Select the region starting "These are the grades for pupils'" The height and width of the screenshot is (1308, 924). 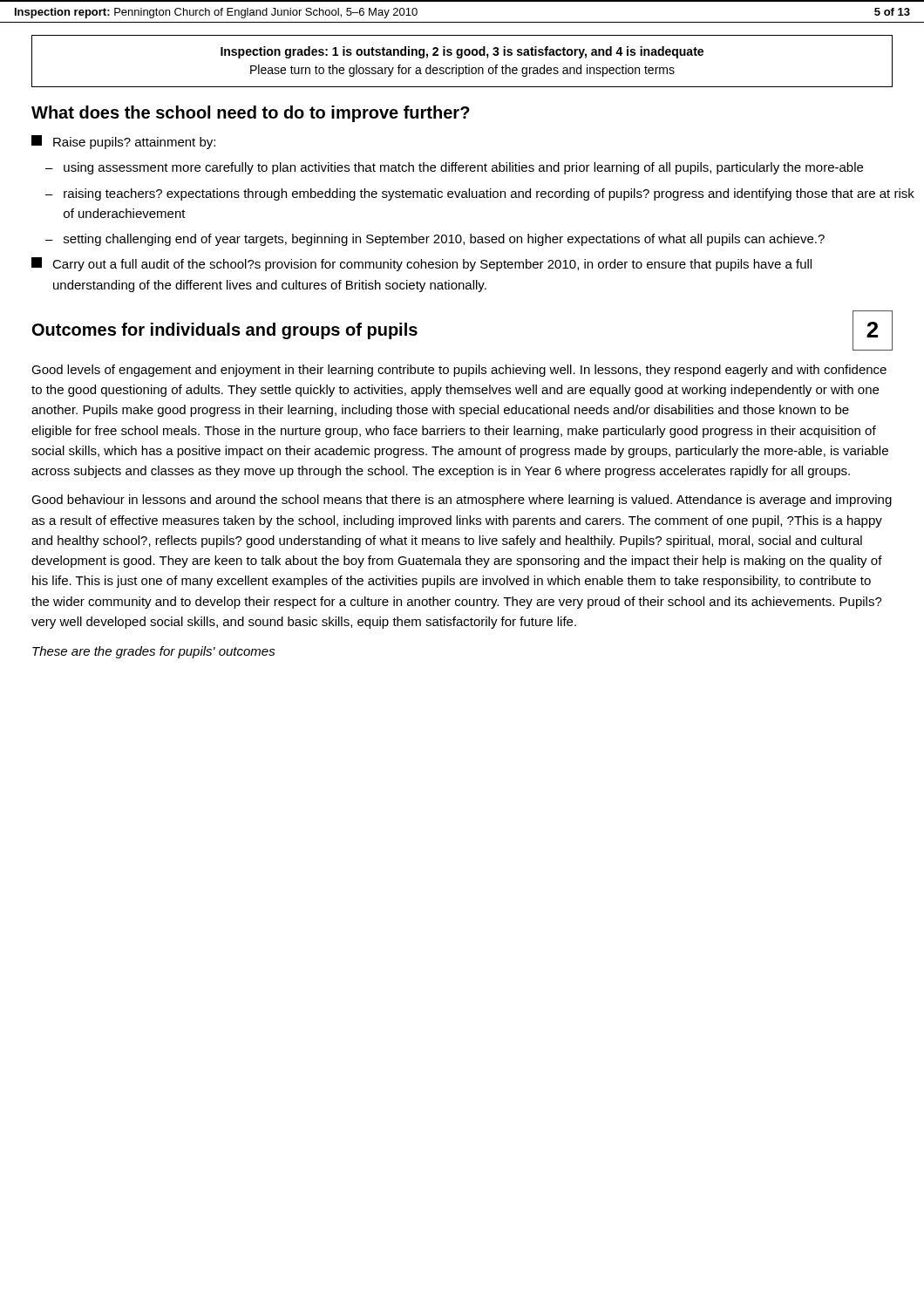pyautogui.click(x=153, y=651)
